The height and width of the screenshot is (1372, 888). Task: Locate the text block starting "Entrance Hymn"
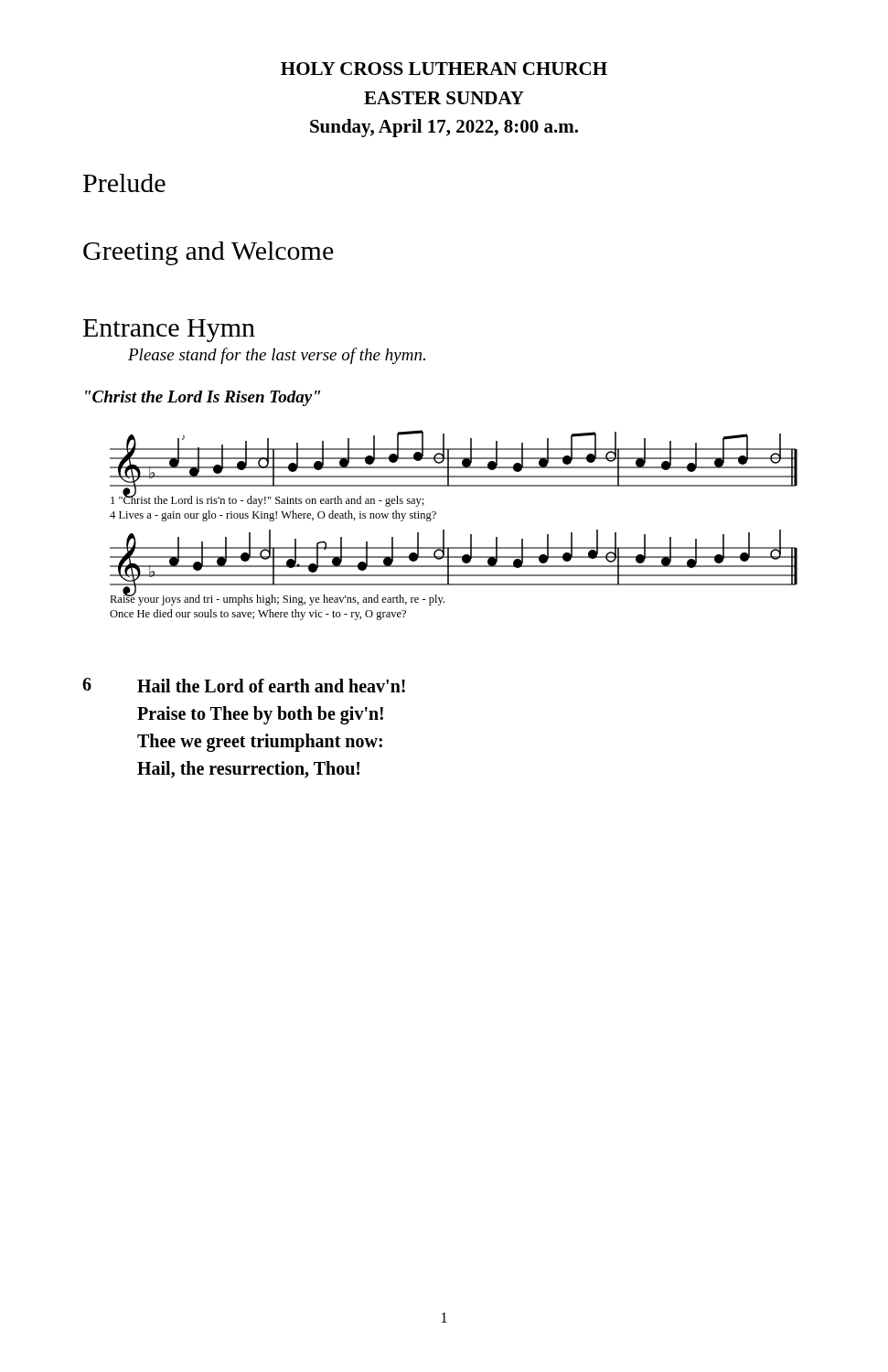point(169,327)
